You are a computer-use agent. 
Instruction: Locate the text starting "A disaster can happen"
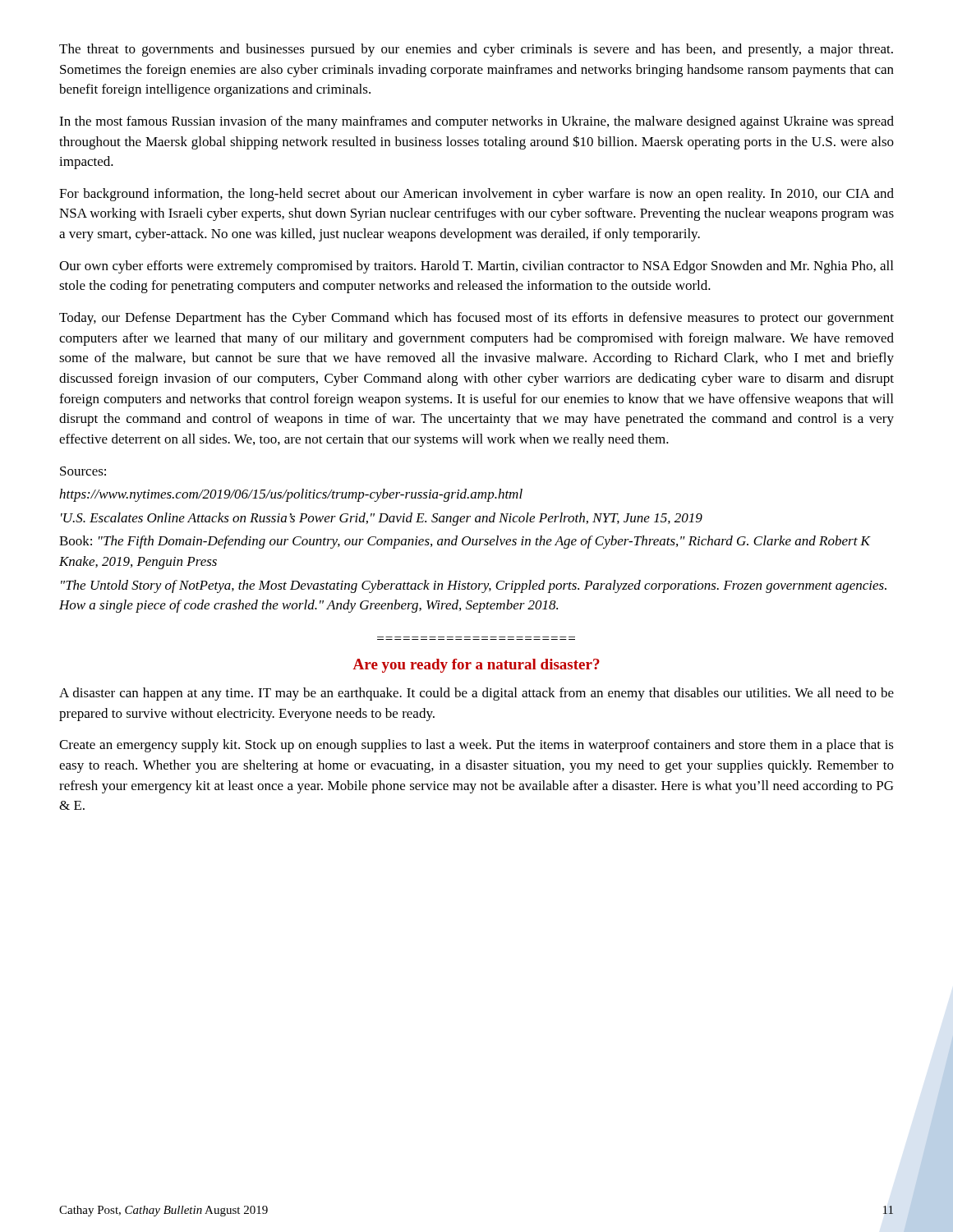(x=476, y=703)
